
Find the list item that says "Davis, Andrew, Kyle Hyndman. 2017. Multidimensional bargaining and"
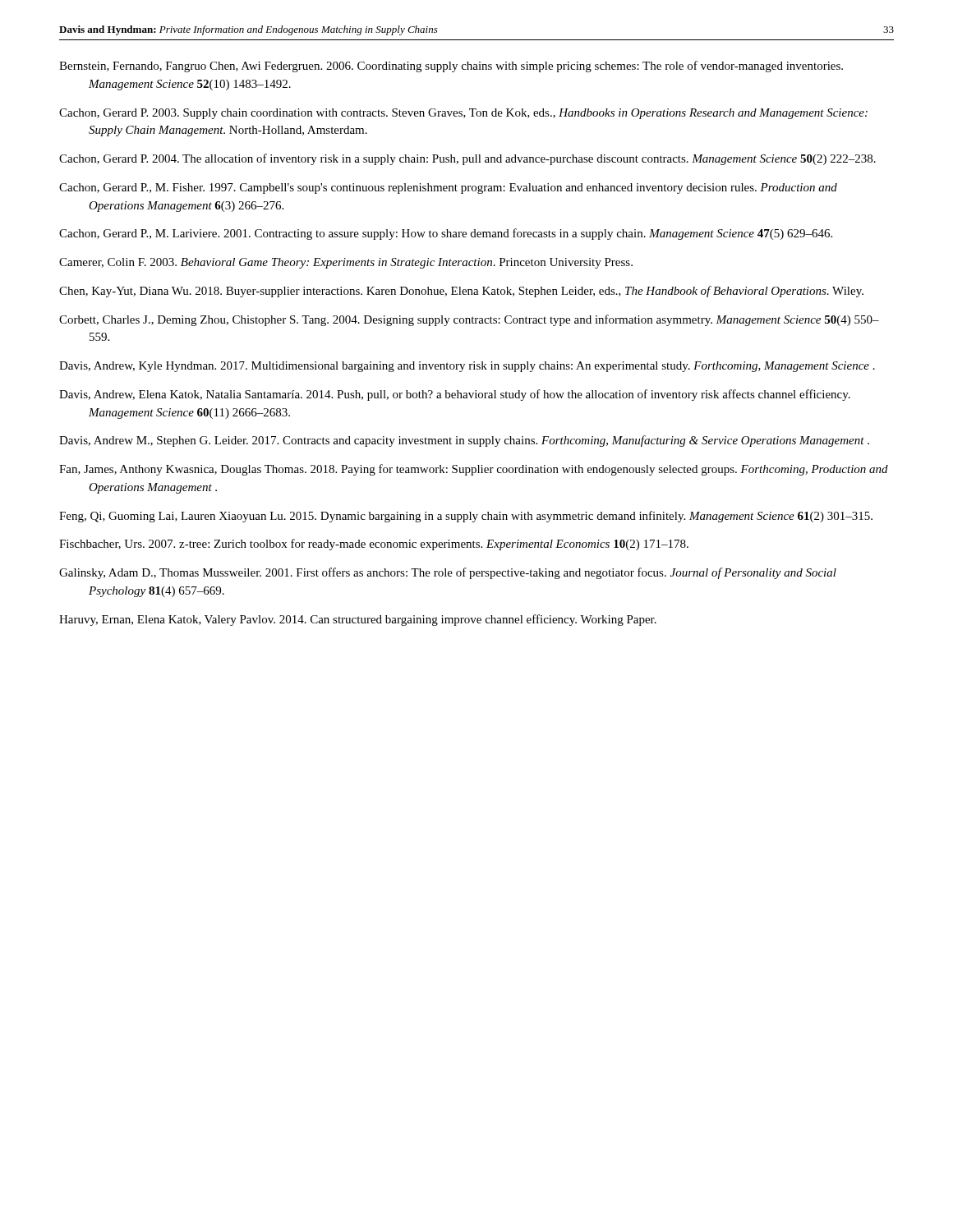click(x=467, y=365)
